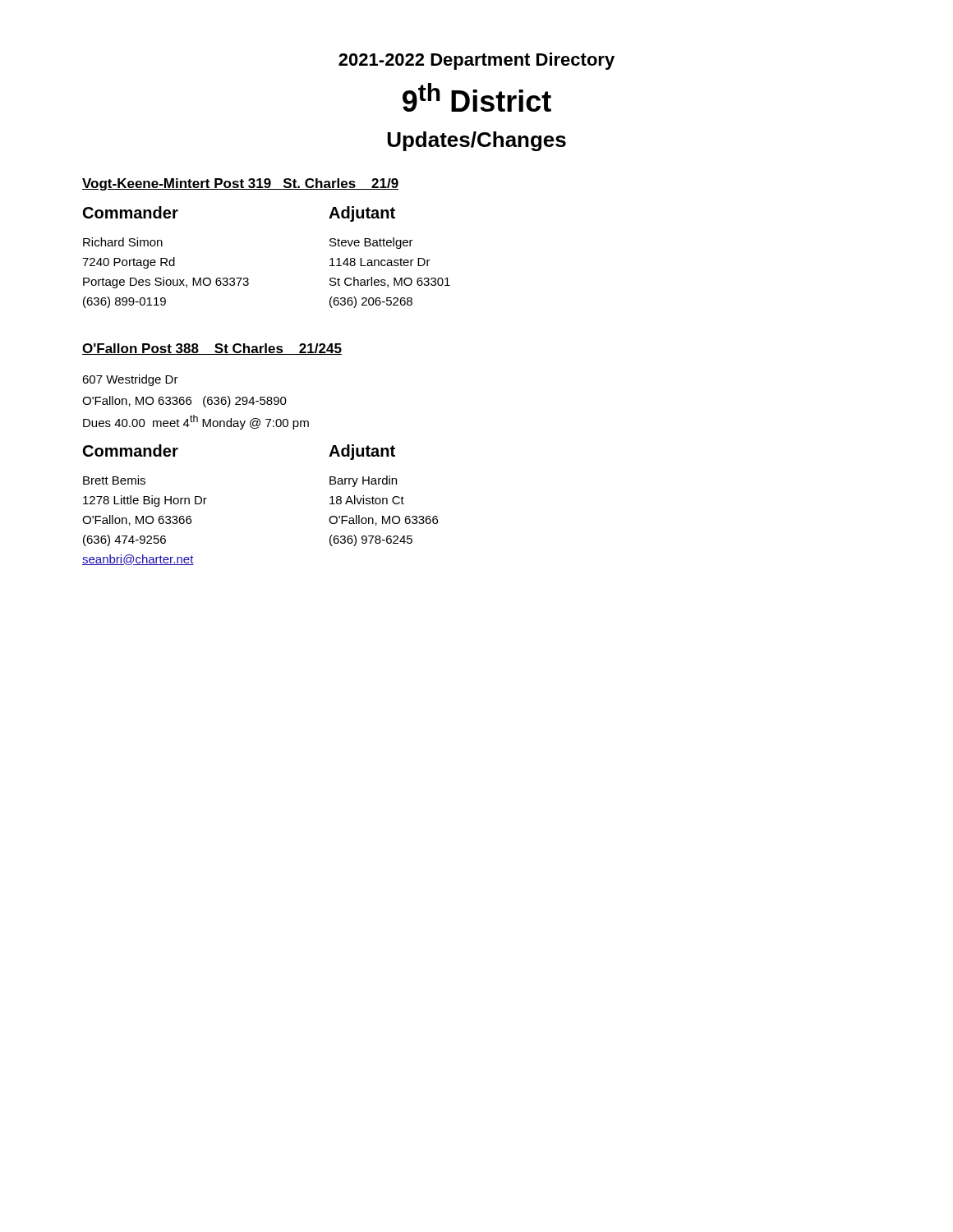Select the element starting "O'Fallon Post 388 St Charles 21/245"
Image resolution: width=953 pixels, height=1232 pixels.
point(212,349)
